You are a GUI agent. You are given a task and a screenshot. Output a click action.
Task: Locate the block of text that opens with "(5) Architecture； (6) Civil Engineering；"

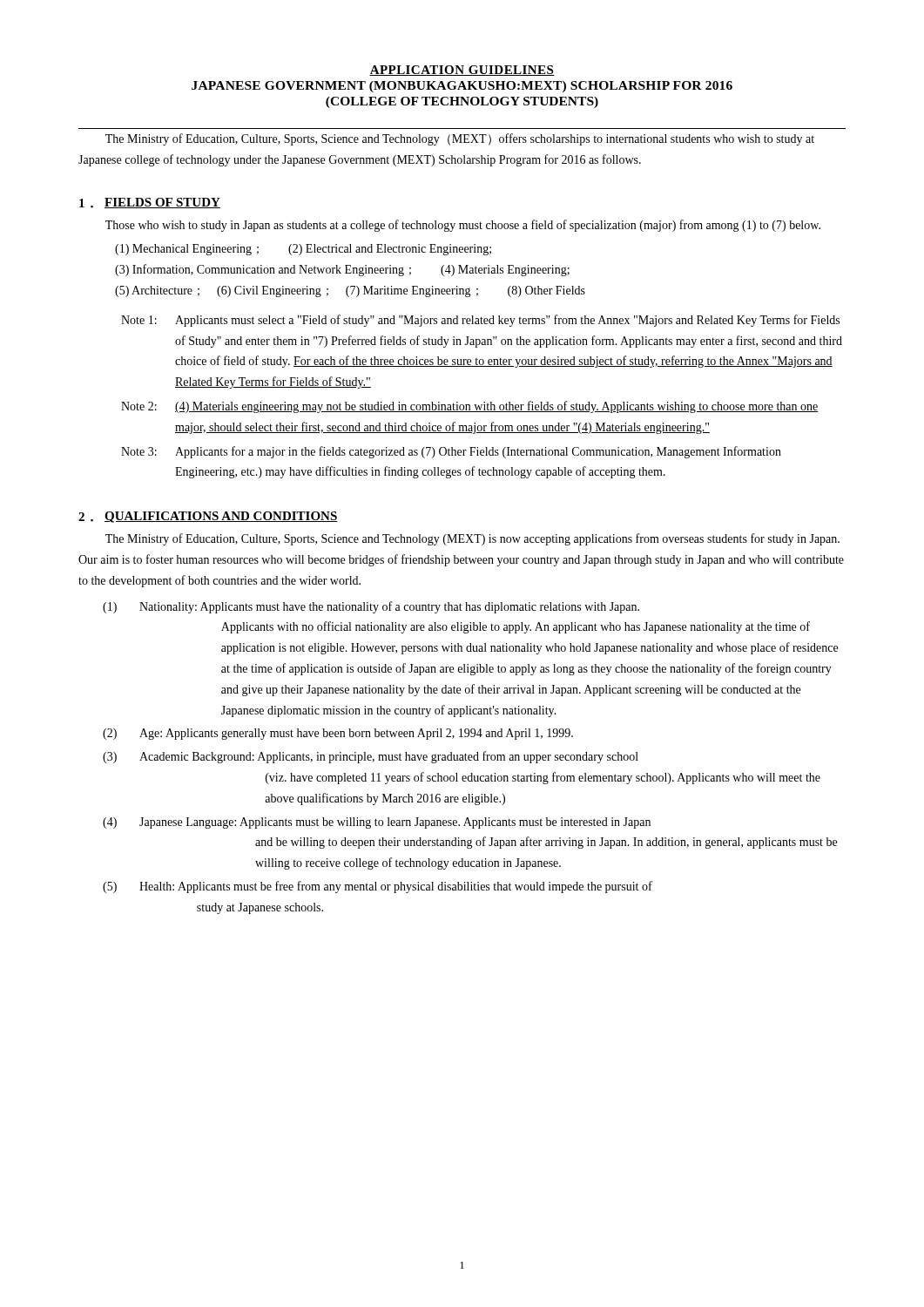tap(350, 291)
